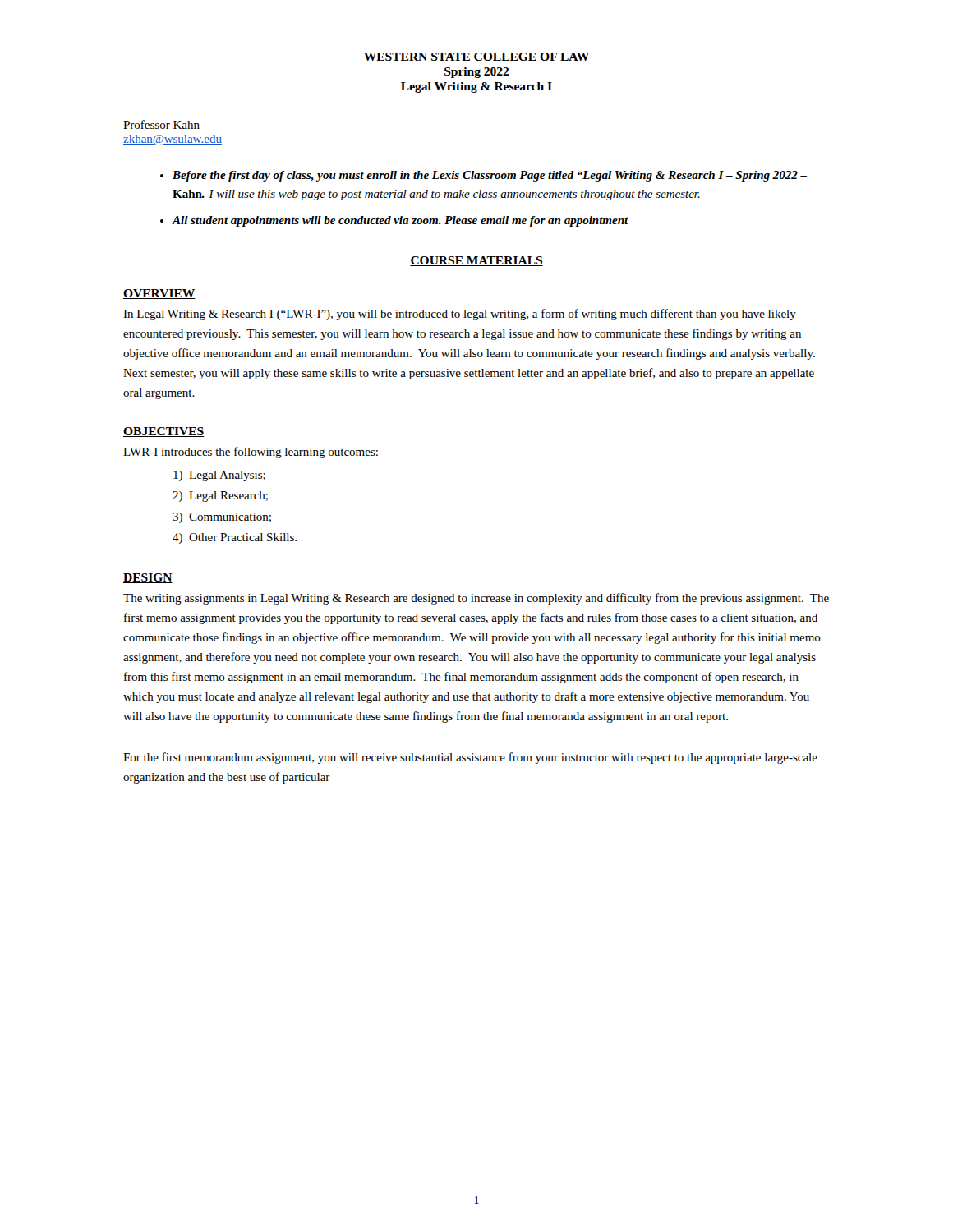The width and height of the screenshot is (953, 1232).
Task: Where does it say "Professor Kahn zkhan@wsulaw.edu"?
Action: pos(172,132)
